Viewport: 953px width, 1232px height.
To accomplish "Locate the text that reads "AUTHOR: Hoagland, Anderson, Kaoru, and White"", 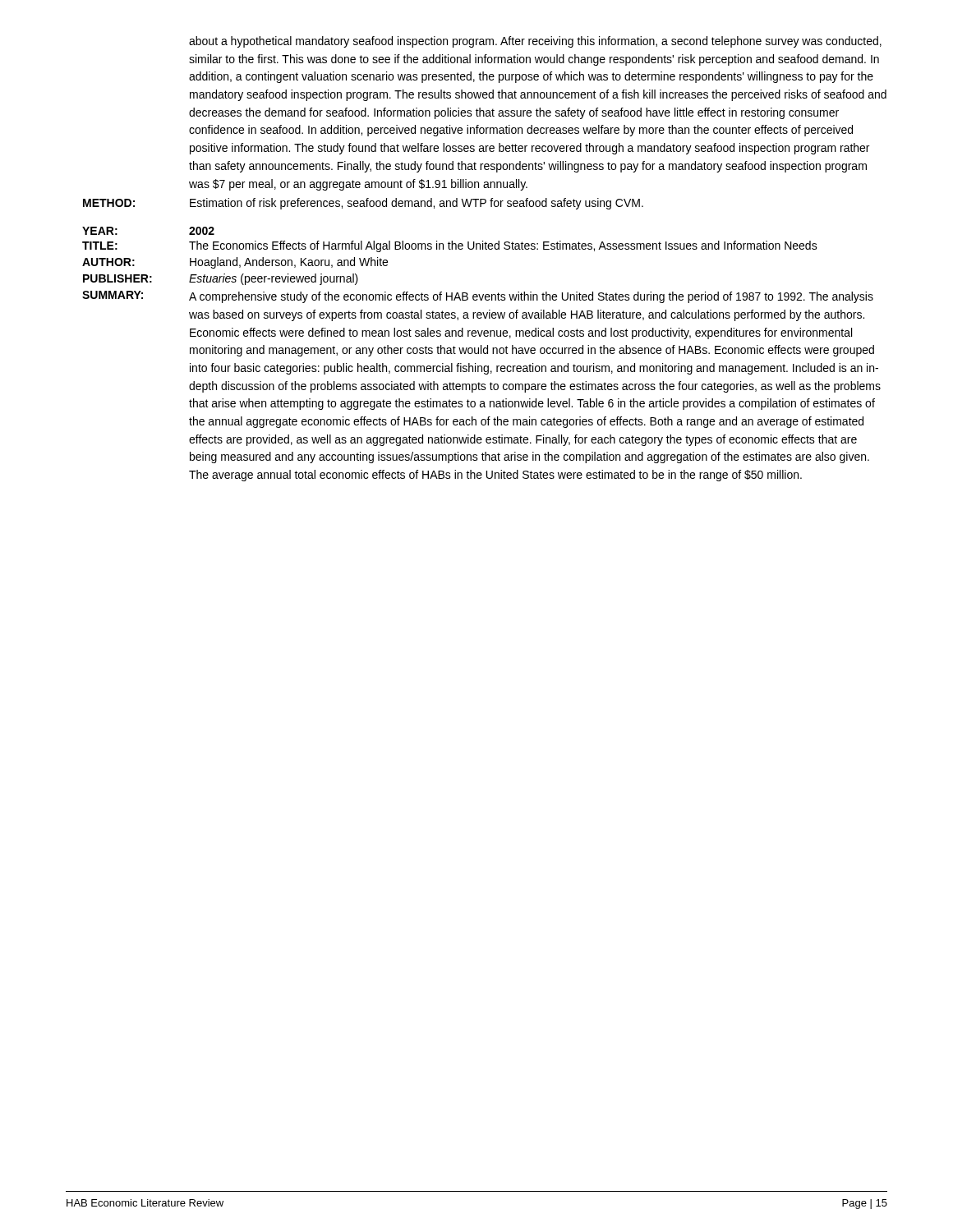I will [x=235, y=263].
